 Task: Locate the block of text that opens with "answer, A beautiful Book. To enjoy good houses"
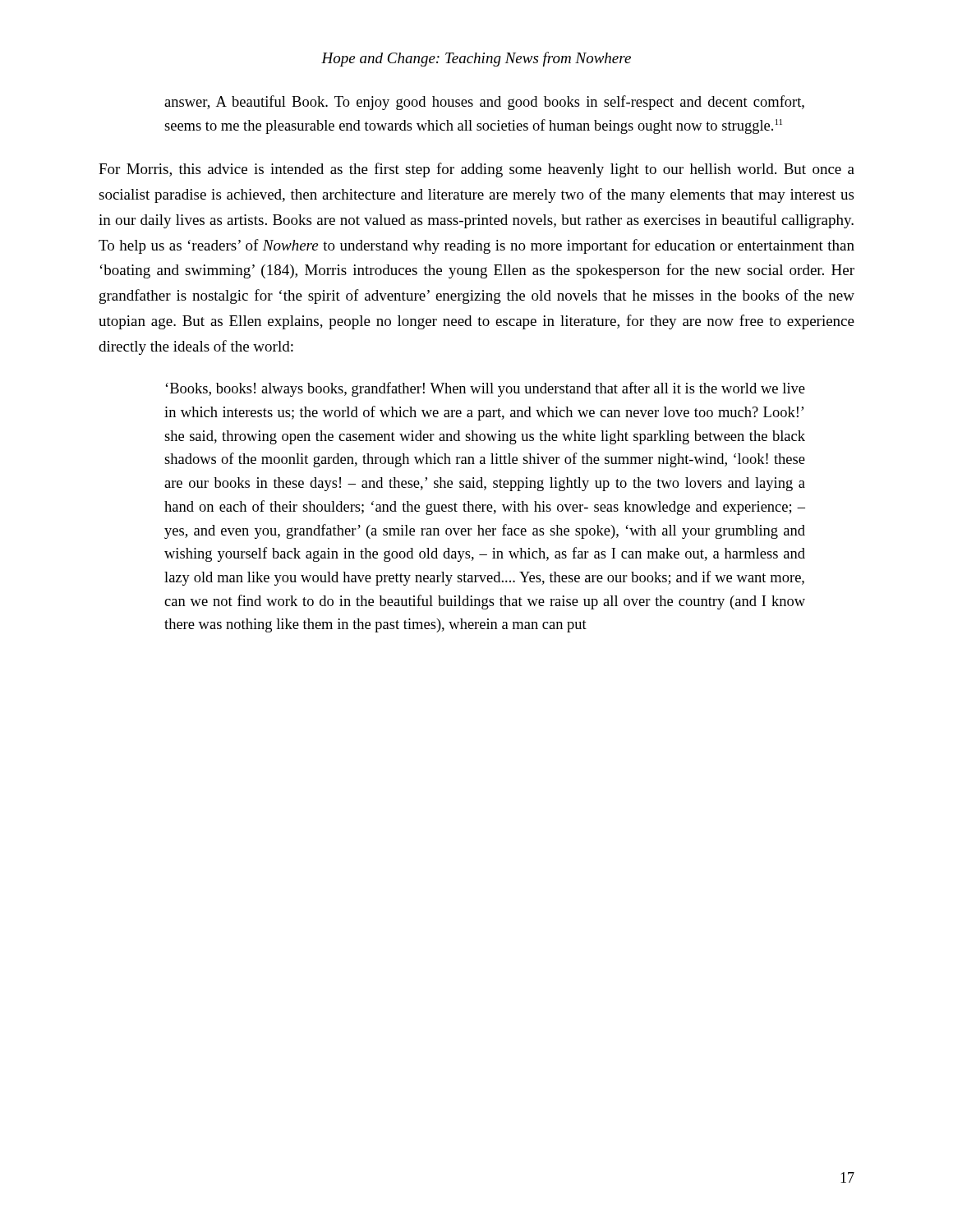[485, 114]
